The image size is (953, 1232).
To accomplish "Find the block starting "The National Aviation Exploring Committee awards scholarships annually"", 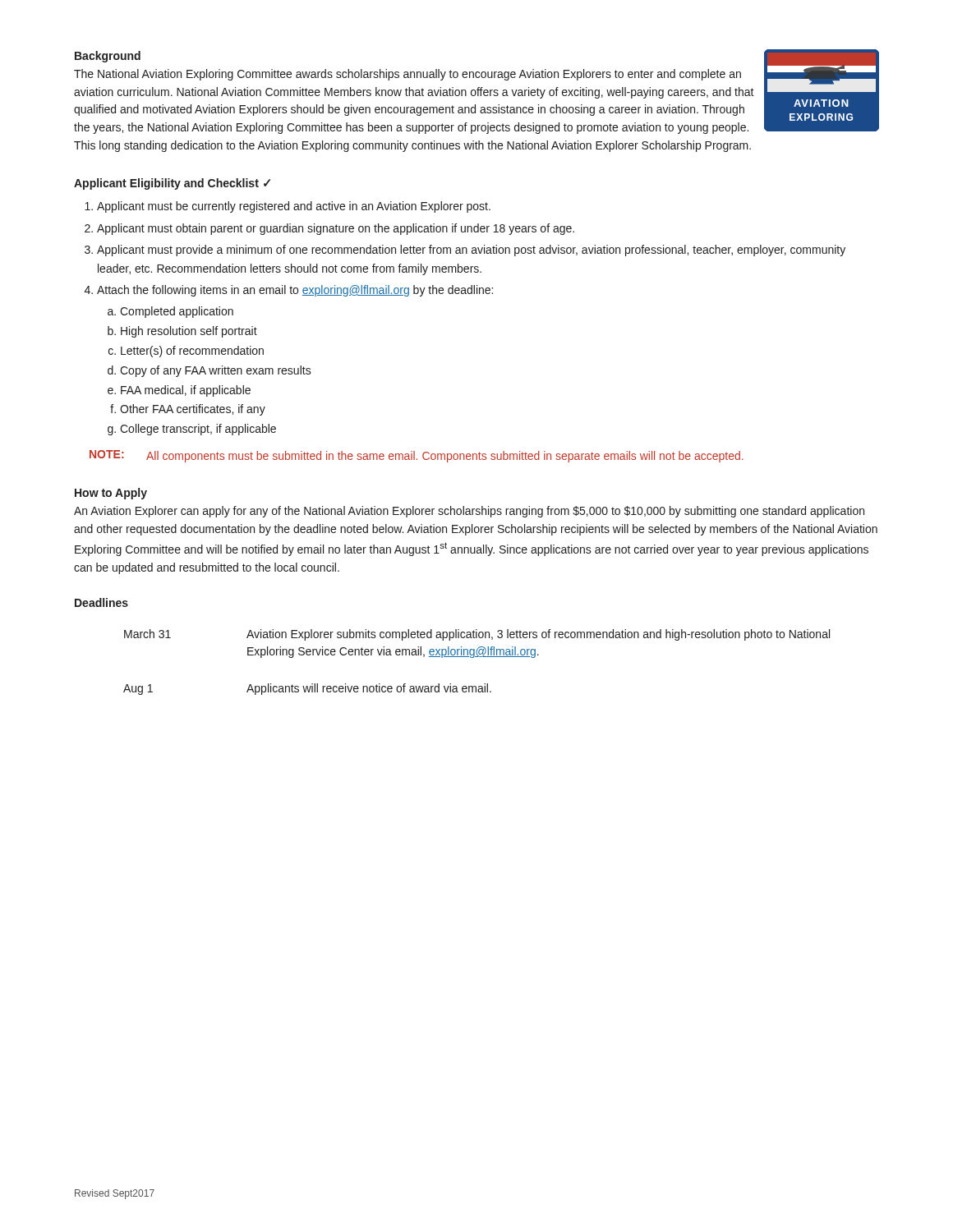I will (414, 110).
